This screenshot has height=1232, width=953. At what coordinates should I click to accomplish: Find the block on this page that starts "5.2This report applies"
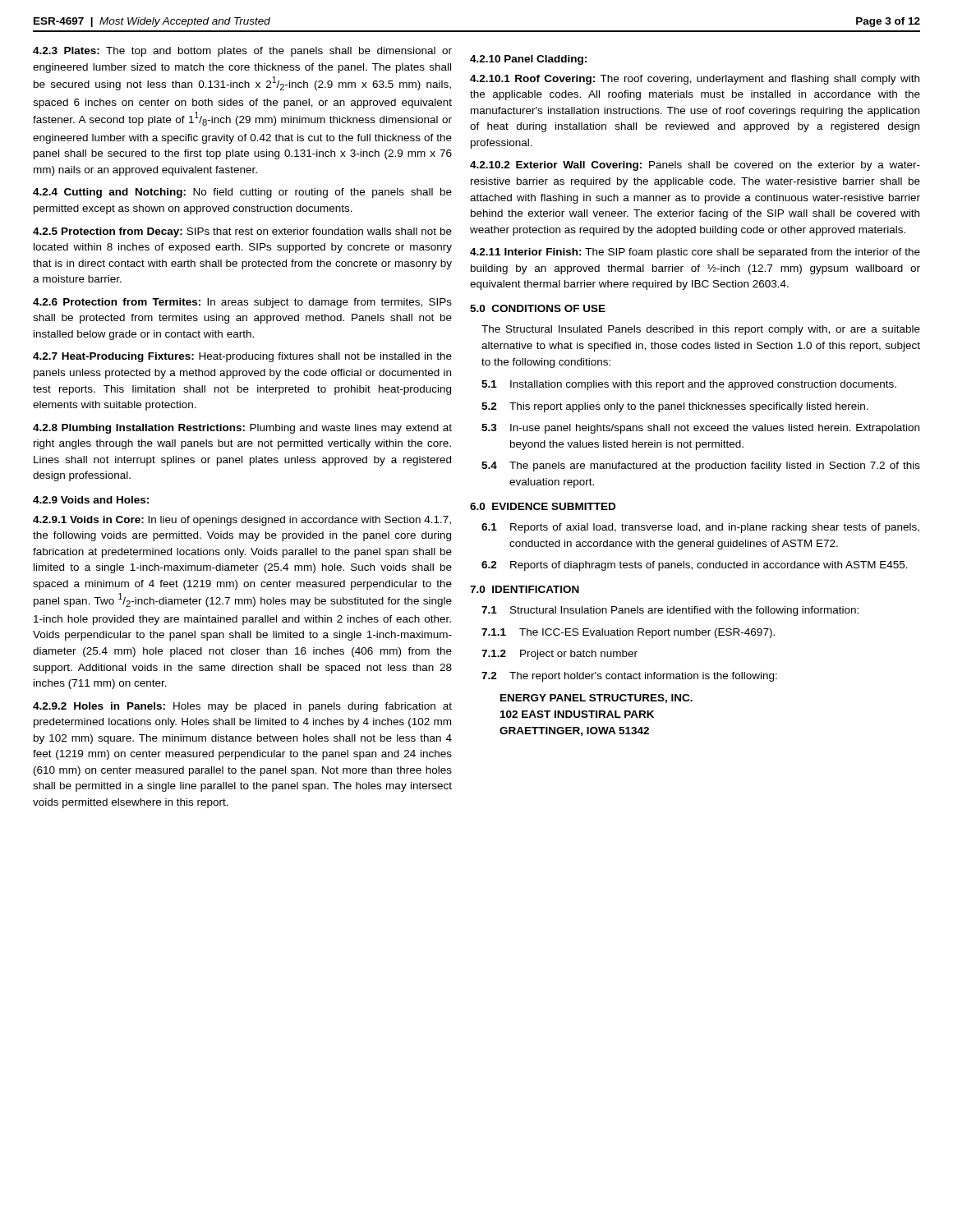675,406
